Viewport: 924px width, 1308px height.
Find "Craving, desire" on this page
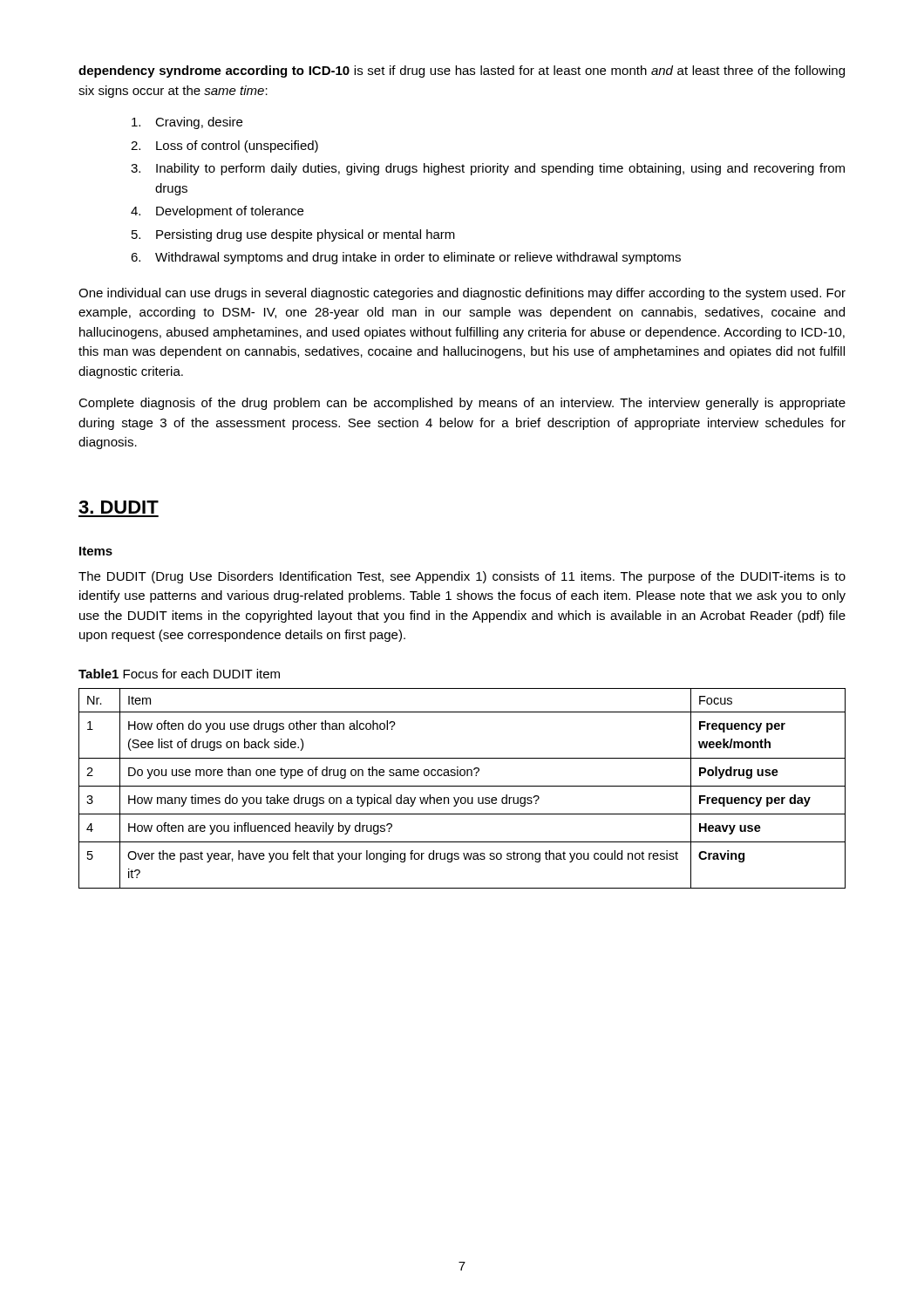[187, 123]
